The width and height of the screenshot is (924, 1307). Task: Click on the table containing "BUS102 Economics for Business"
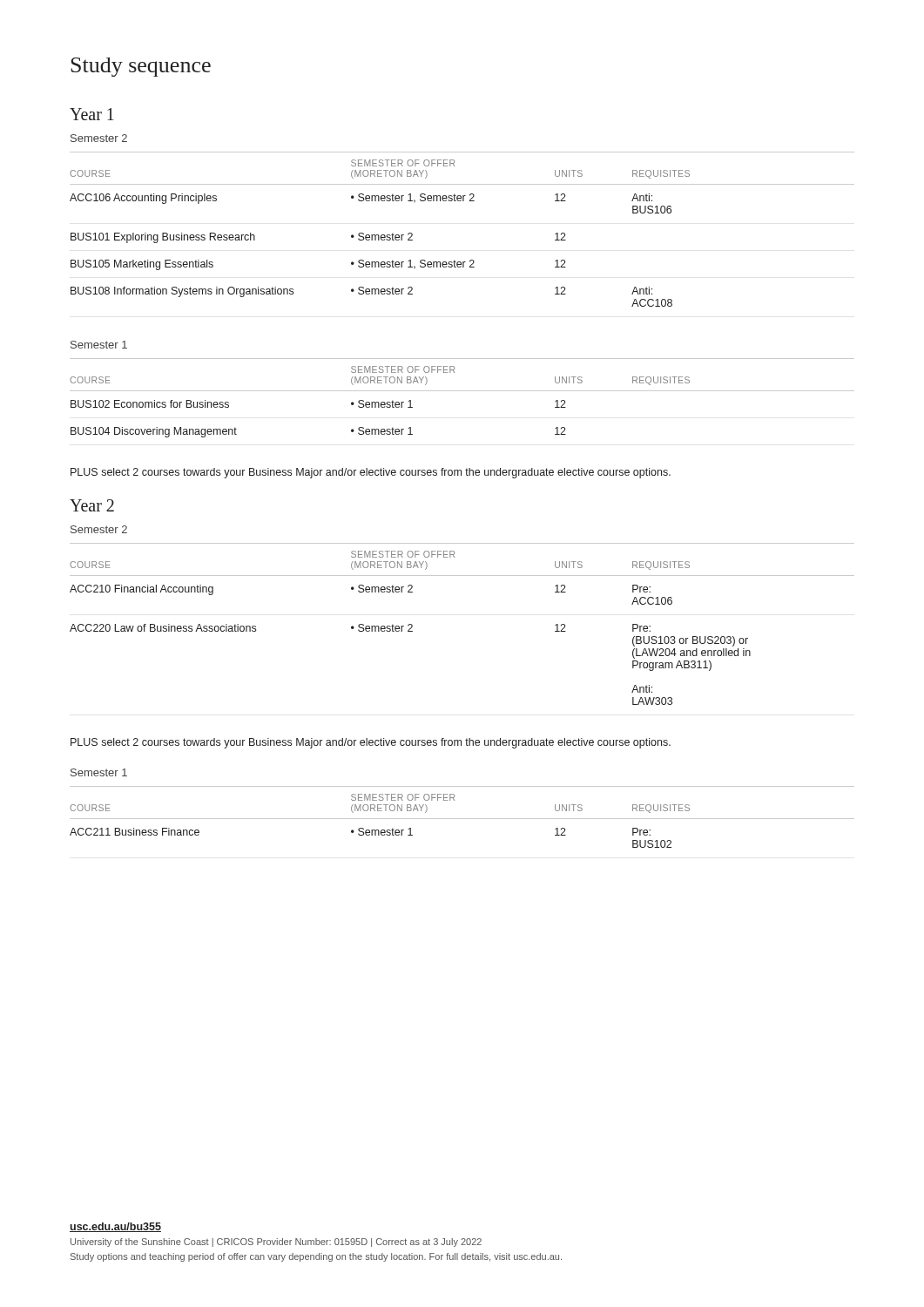pos(462,402)
